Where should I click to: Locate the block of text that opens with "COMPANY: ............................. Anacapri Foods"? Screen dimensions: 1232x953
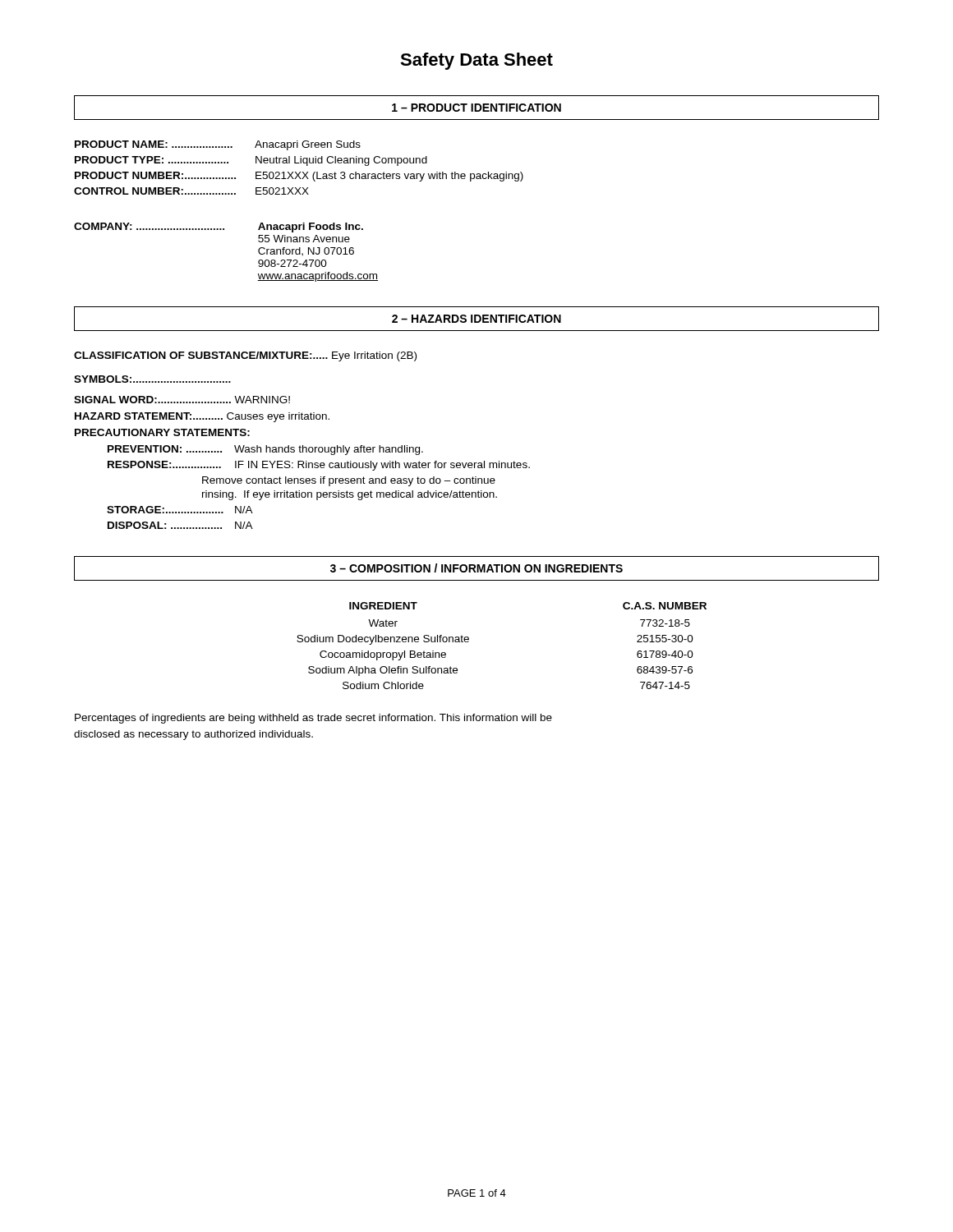pos(219,228)
